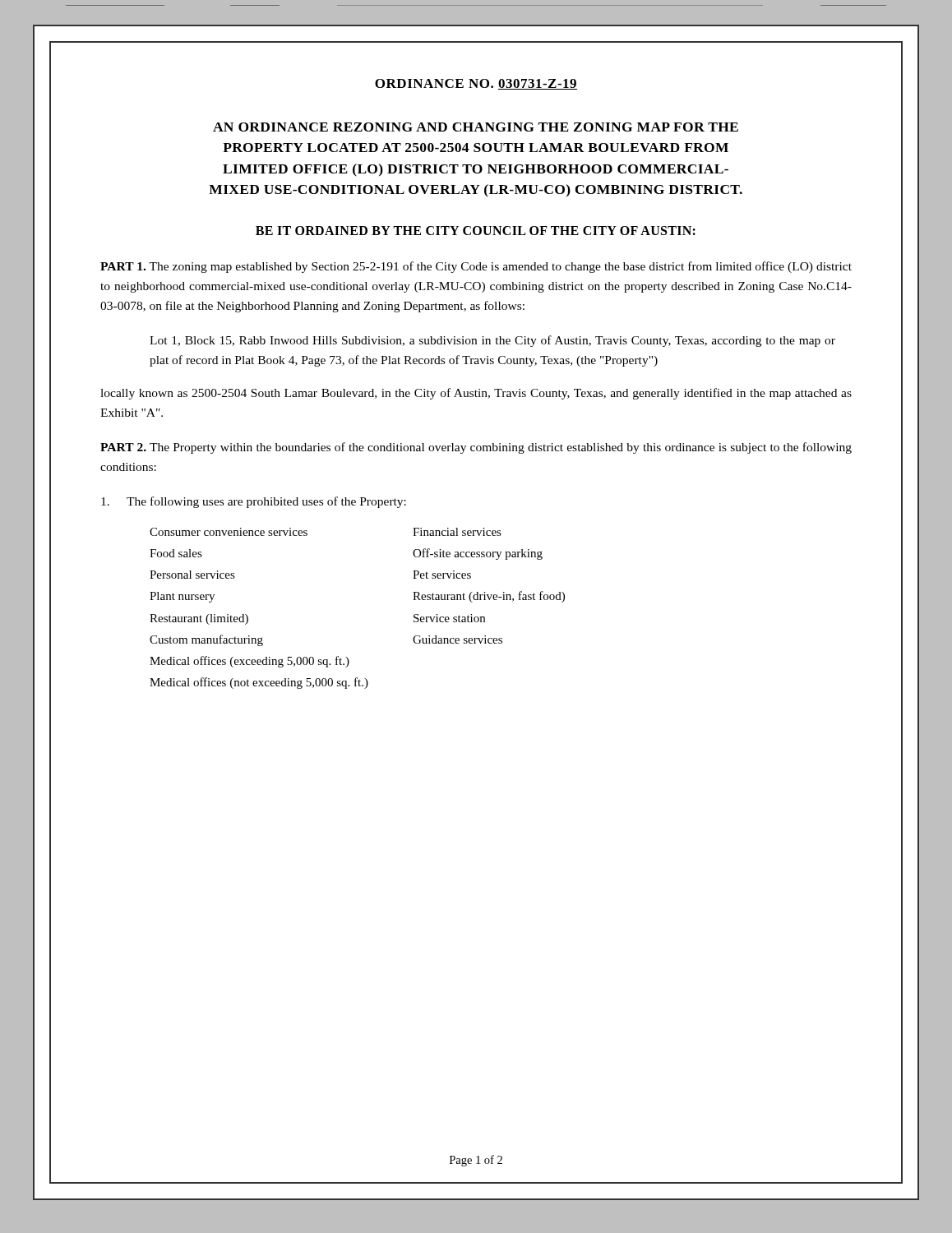Image resolution: width=952 pixels, height=1233 pixels.
Task: Point to the passage starting "Medical offices (exceeding 5,000 sq. ft.)"
Action: pyautogui.click(x=250, y=661)
